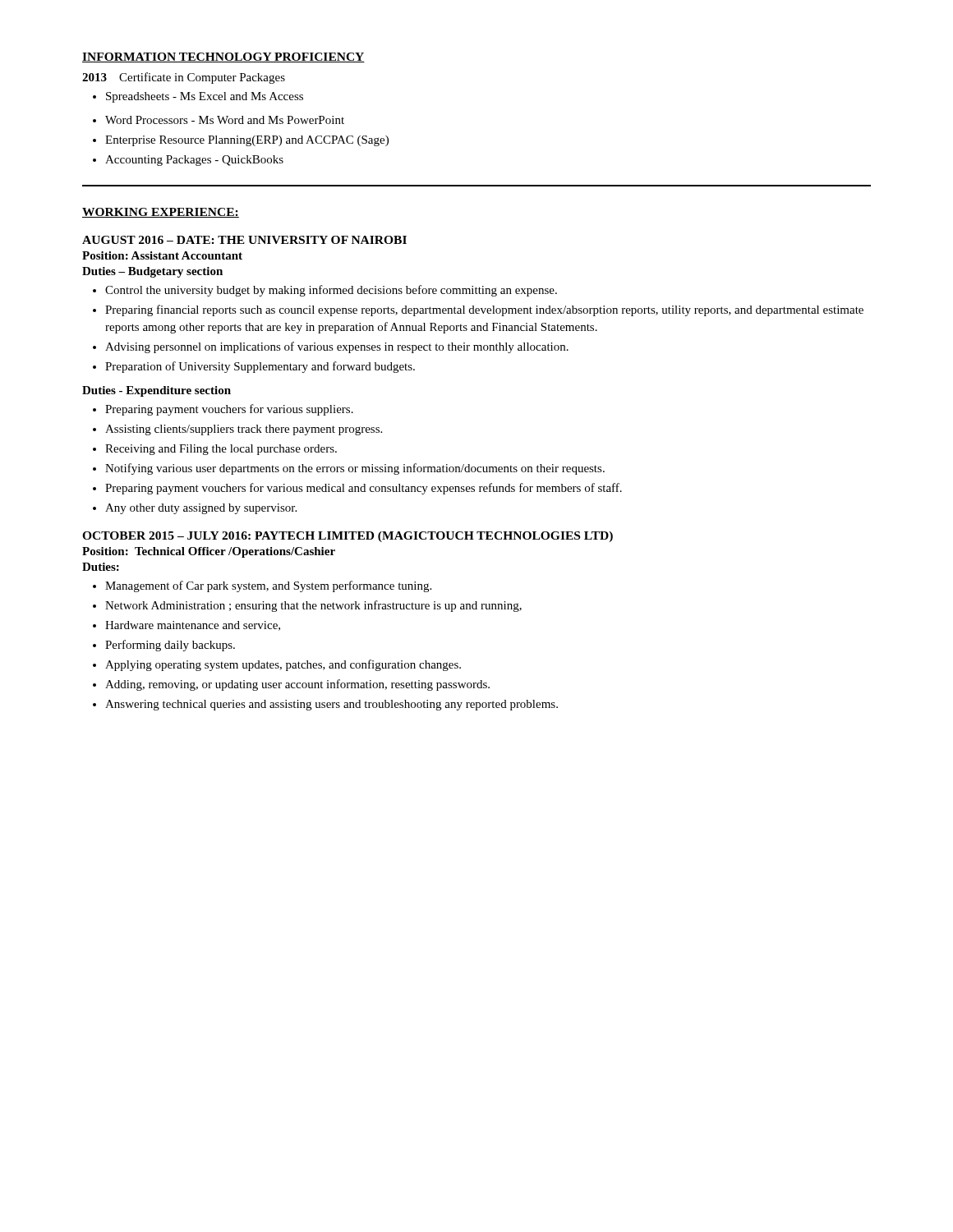Screen dimensions: 1232x953
Task: Click where it says "2013 Certificate in Computer Packages"
Action: pyautogui.click(x=184, y=77)
